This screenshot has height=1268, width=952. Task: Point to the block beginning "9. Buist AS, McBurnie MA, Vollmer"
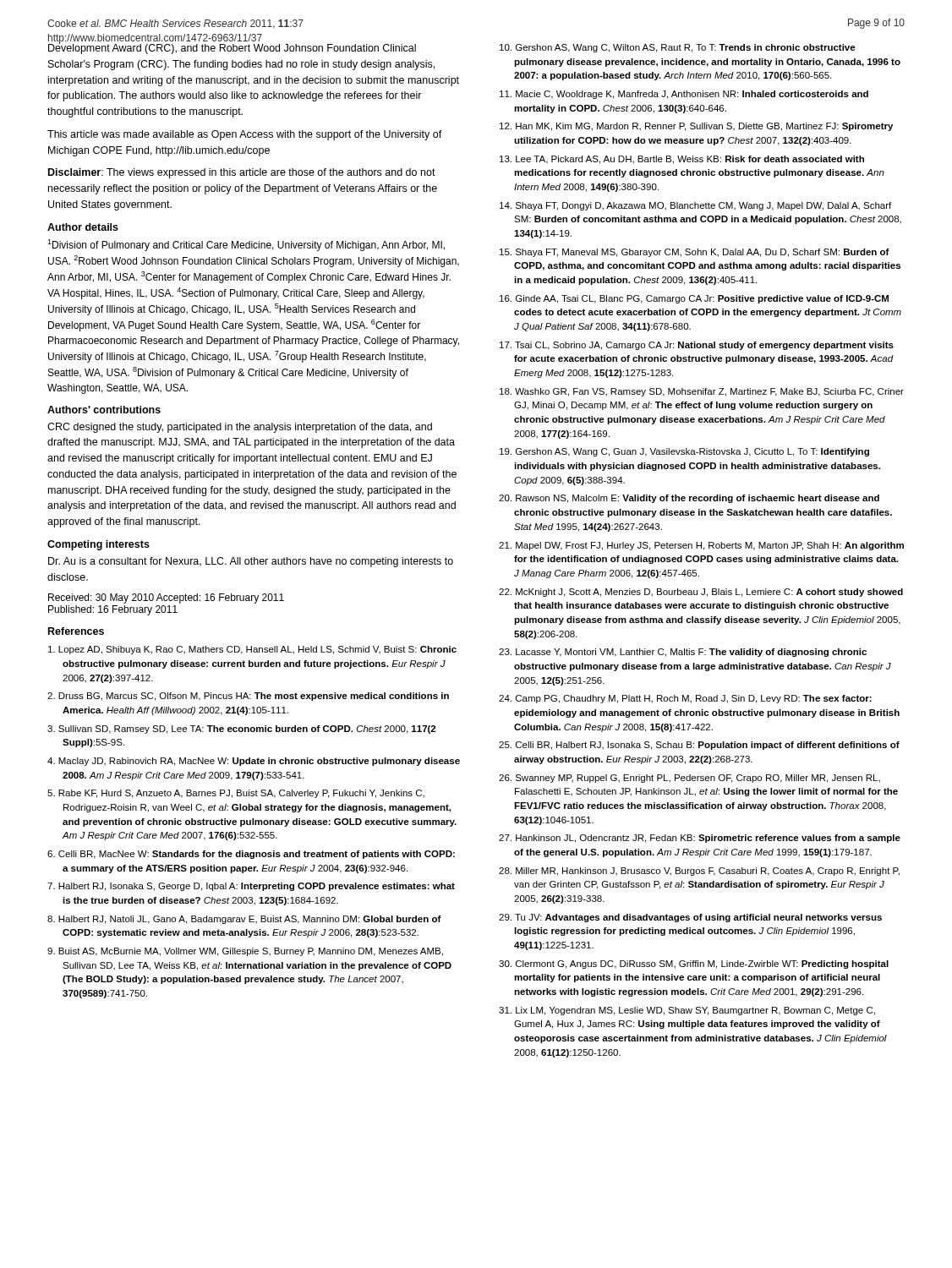(x=249, y=972)
